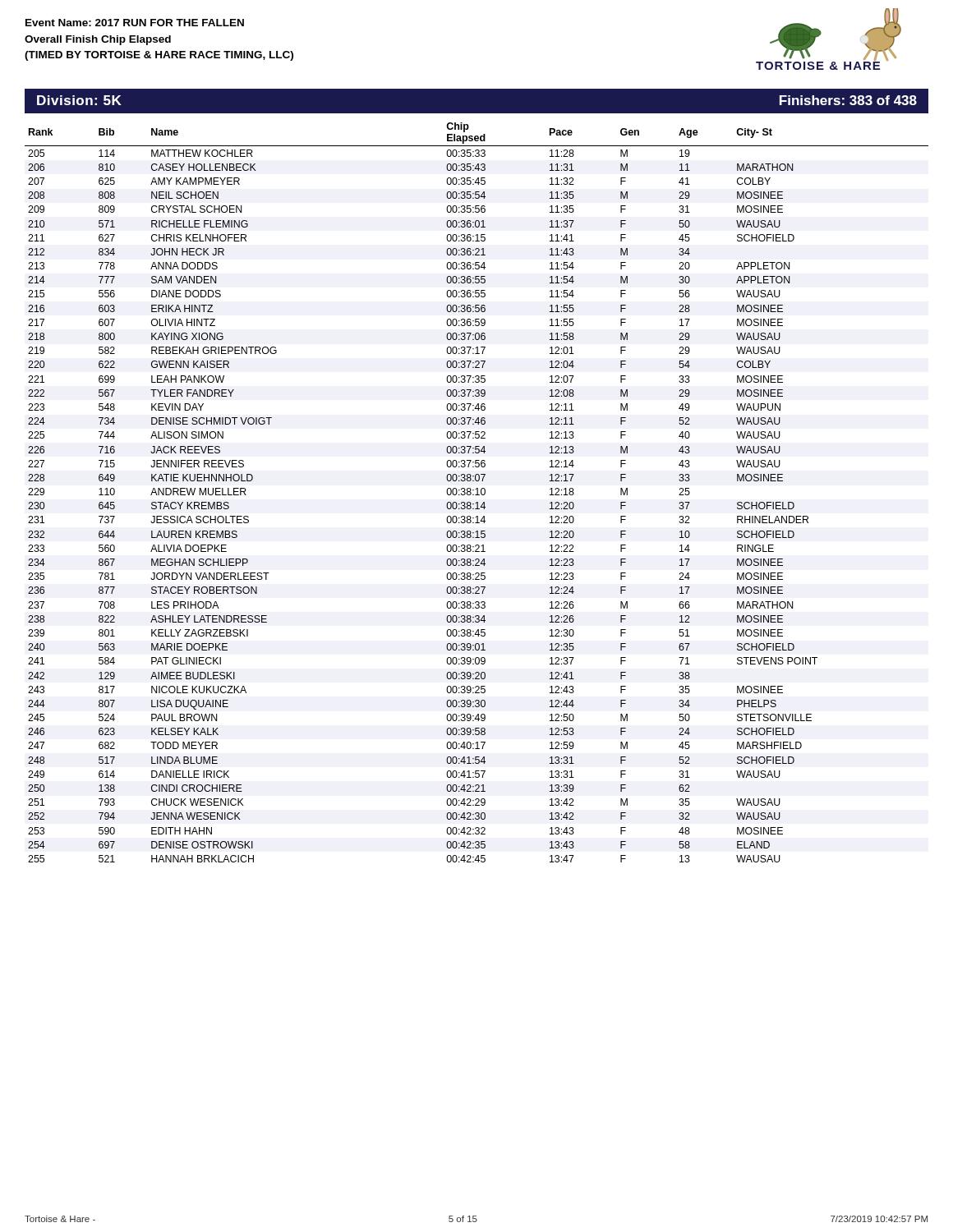Find the table that mentions "PAT GLINIECKI"
Viewport: 953px width, 1232px height.
pos(476,493)
